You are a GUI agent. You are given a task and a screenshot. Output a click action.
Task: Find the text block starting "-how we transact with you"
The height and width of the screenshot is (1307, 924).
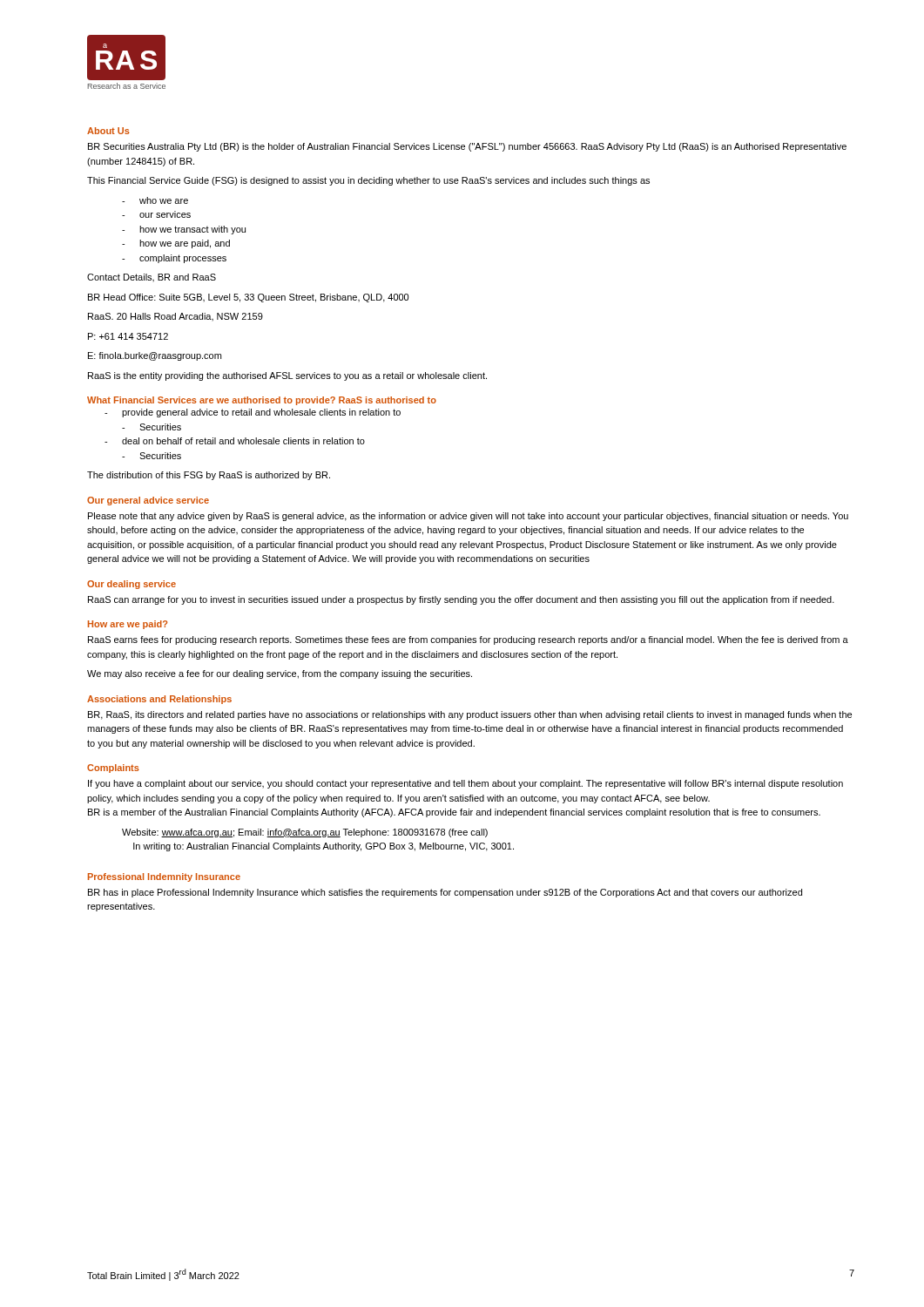184,229
